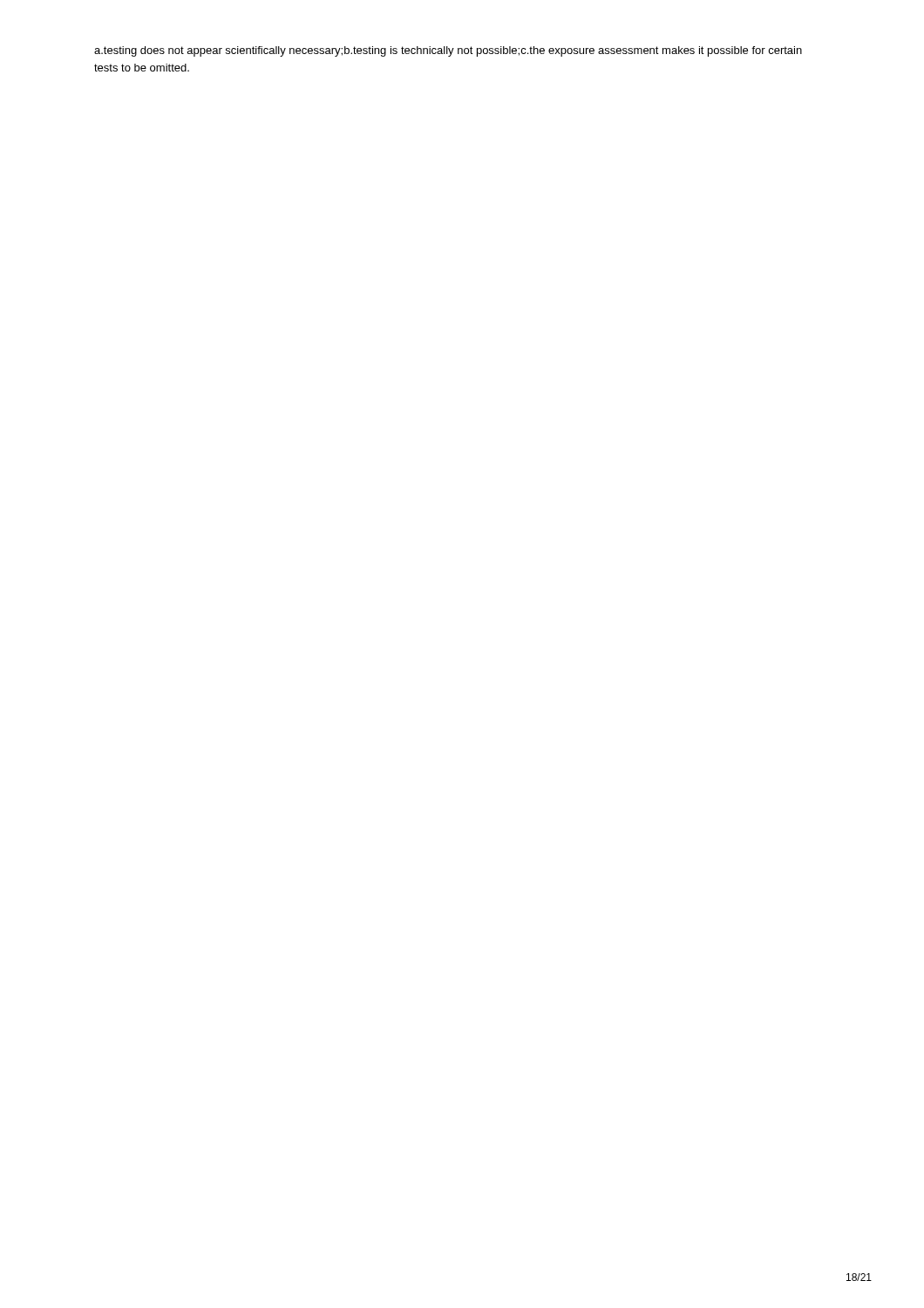
Task: Click on the block starting "a.testing does not appear scientifically"
Action: coord(448,59)
